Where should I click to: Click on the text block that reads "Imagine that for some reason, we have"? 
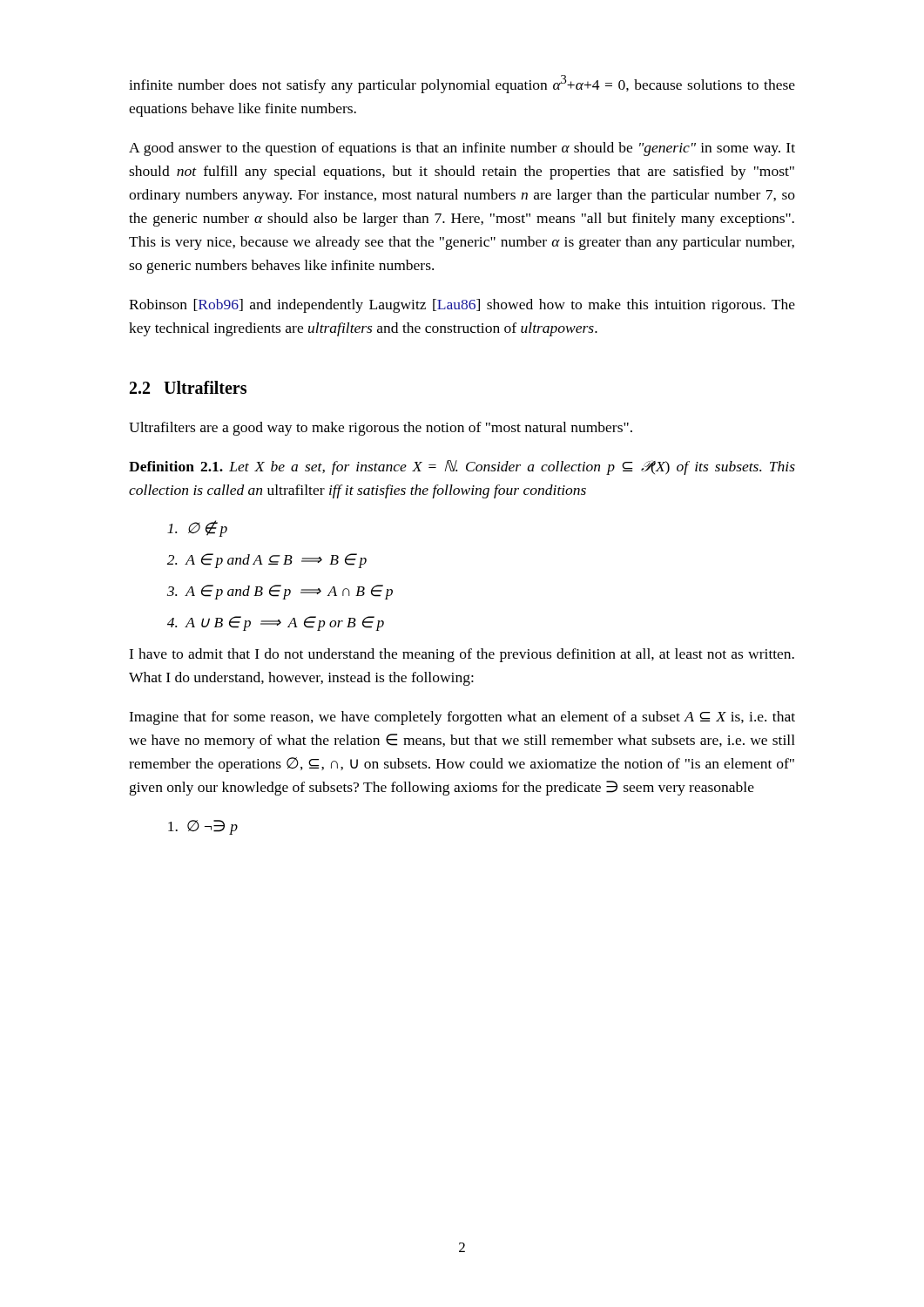coord(462,752)
